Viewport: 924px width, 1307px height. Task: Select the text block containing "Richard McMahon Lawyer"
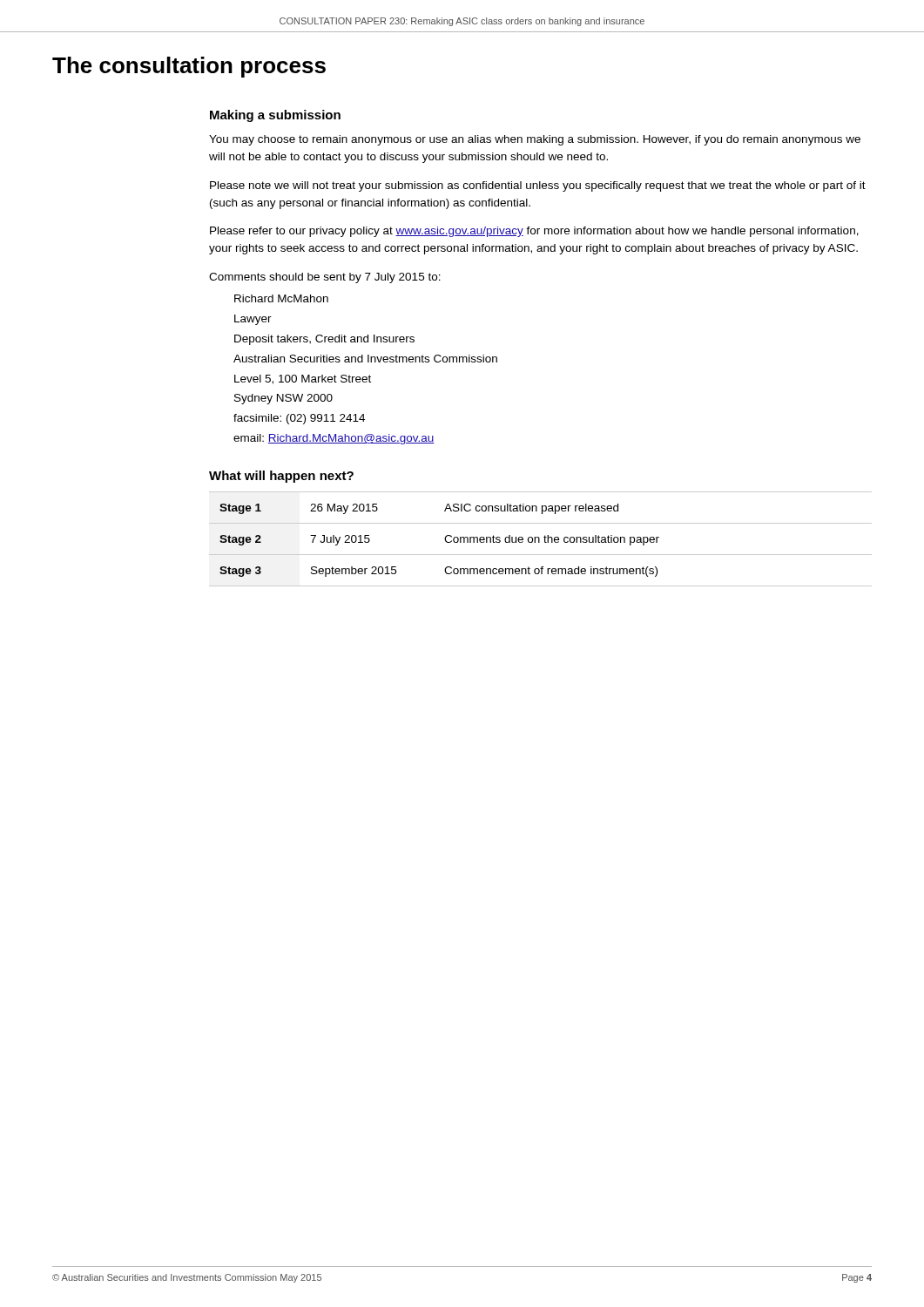click(x=366, y=368)
